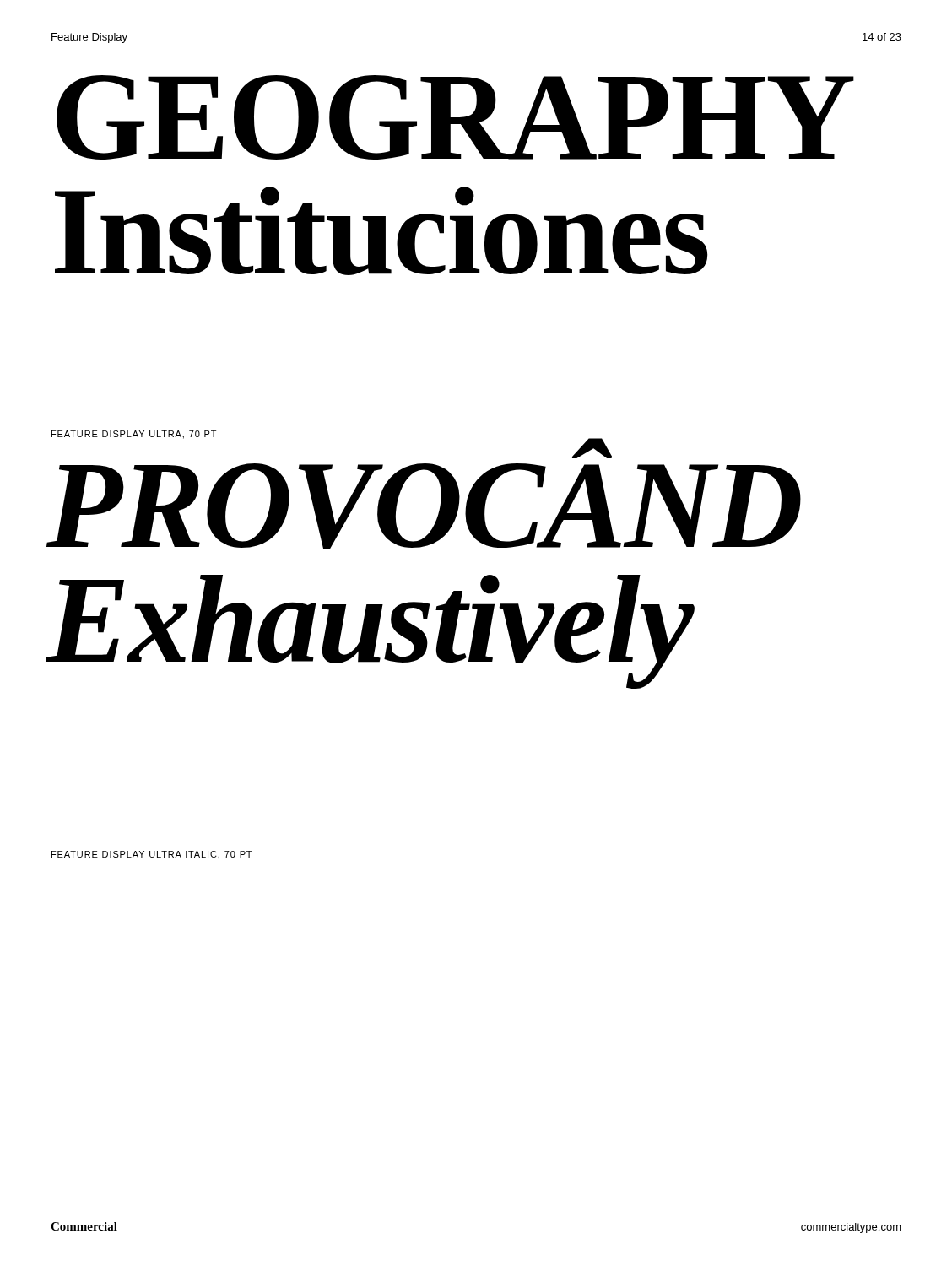Point to the element starting "GEOGRAPHY Instituciones"

(476, 174)
